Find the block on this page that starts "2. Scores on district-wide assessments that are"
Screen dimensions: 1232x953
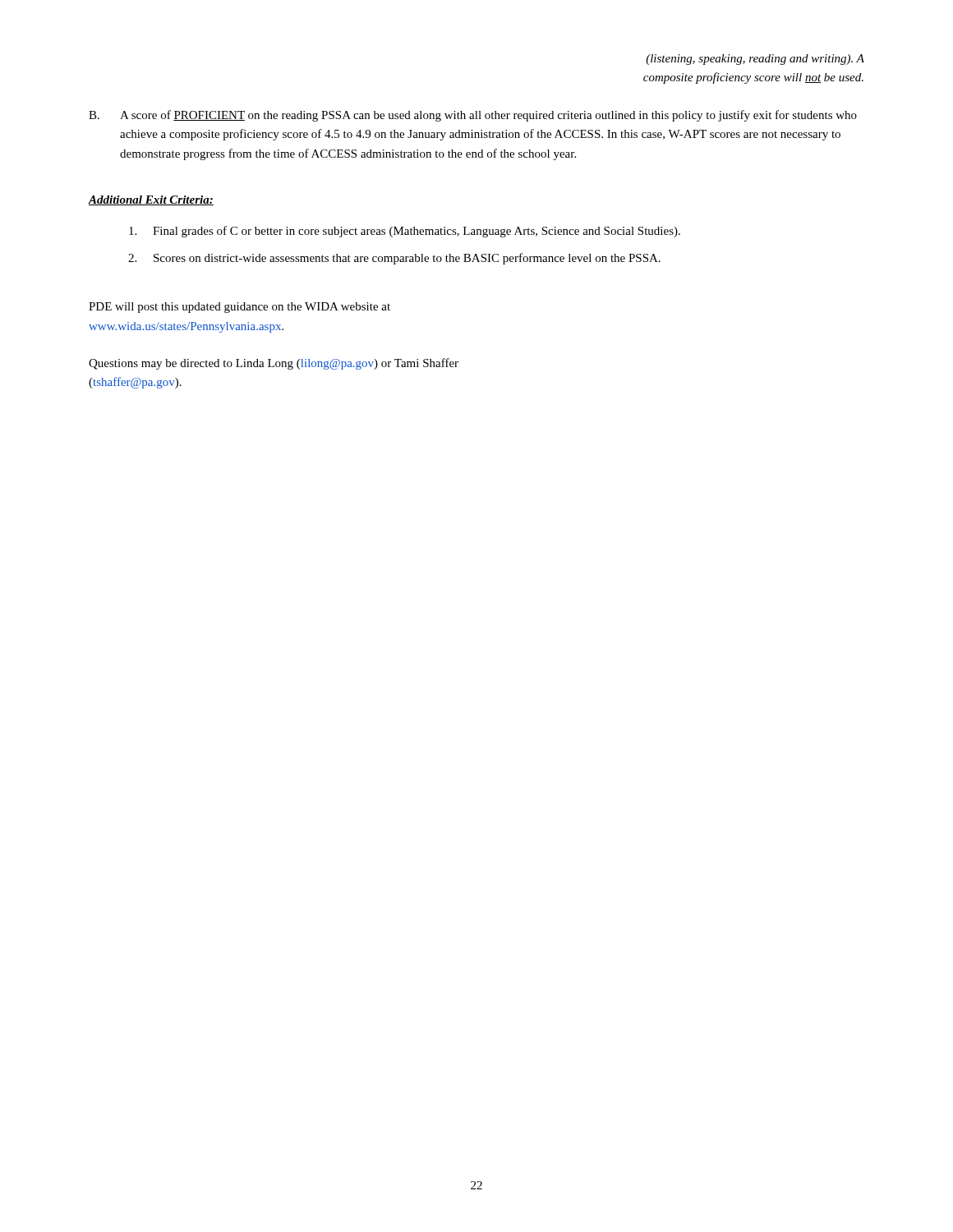point(496,258)
